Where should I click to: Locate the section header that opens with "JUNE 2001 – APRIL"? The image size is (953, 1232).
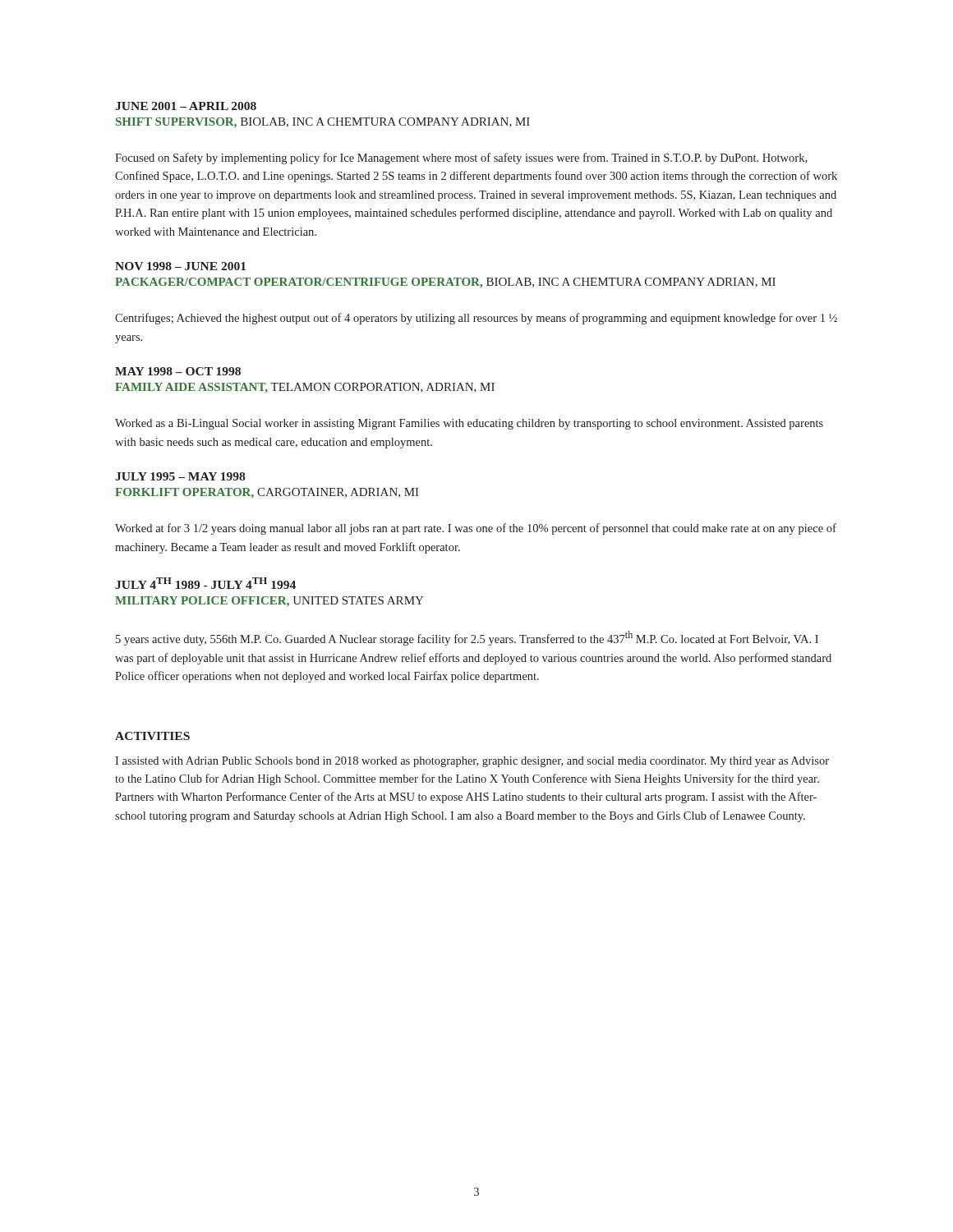[x=476, y=114]
